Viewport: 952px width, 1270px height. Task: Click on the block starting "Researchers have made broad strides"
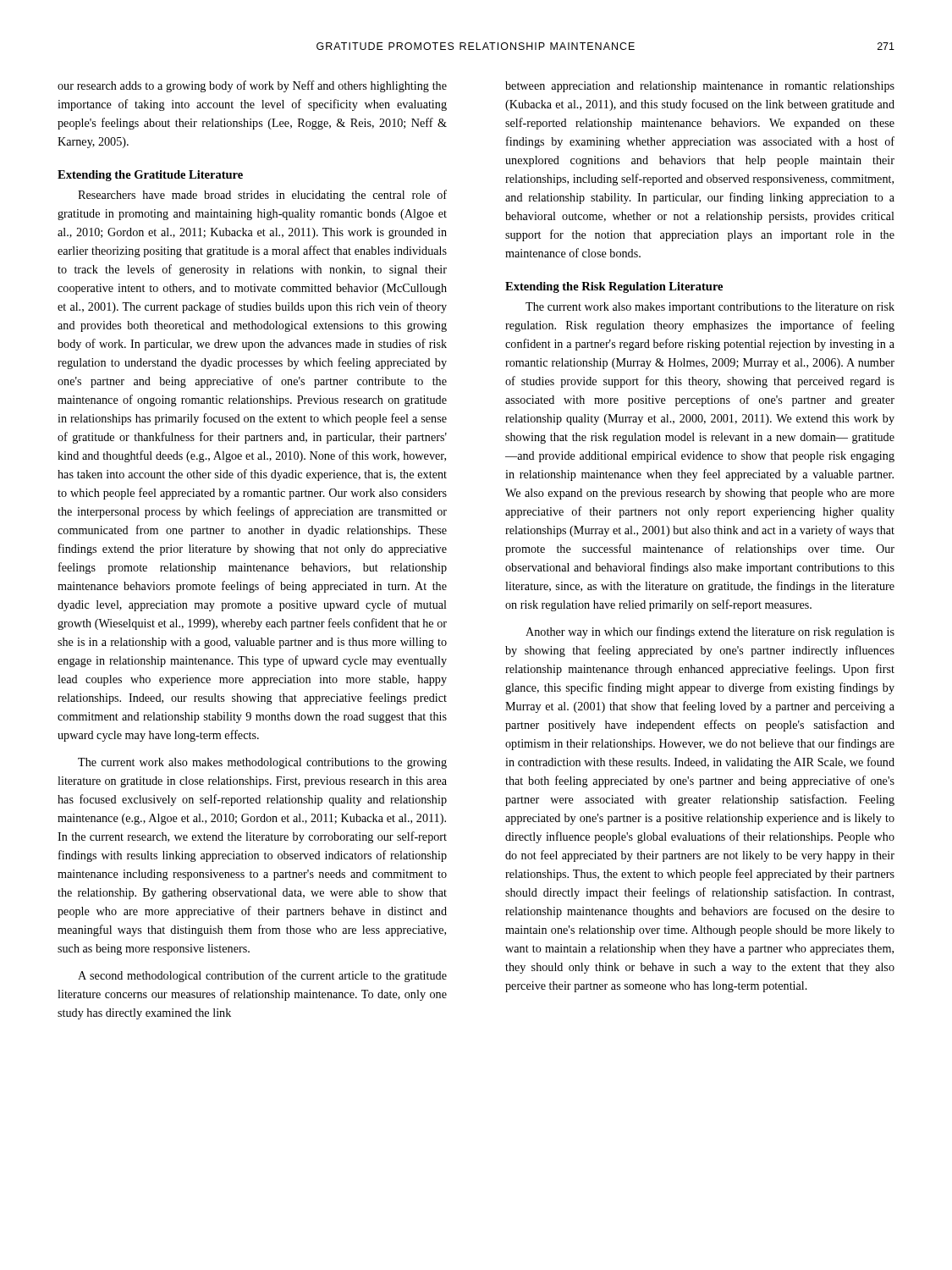(252, 604)
